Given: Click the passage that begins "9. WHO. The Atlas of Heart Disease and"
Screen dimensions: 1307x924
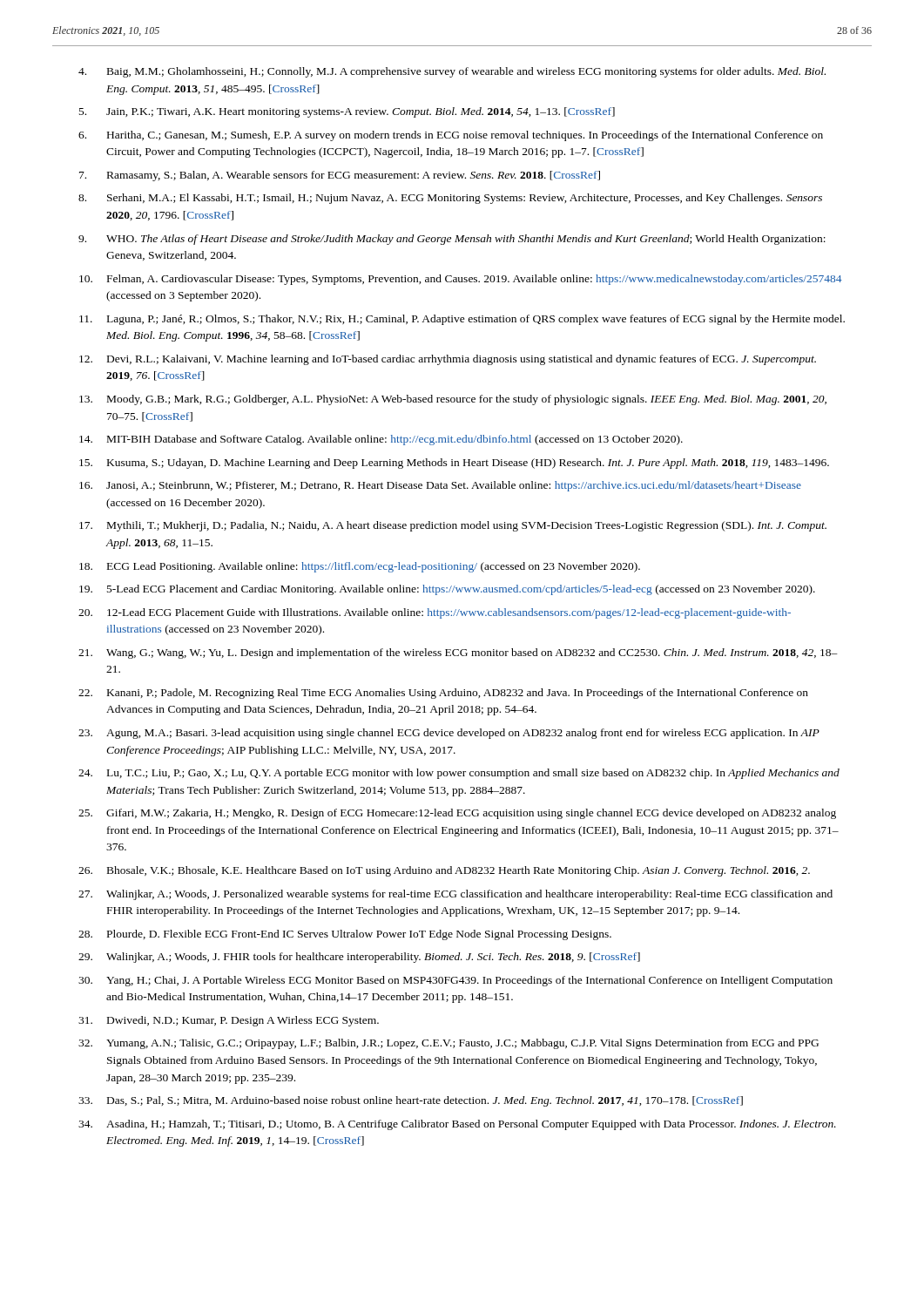Looking at the screenshot, I should pos(462,247).
